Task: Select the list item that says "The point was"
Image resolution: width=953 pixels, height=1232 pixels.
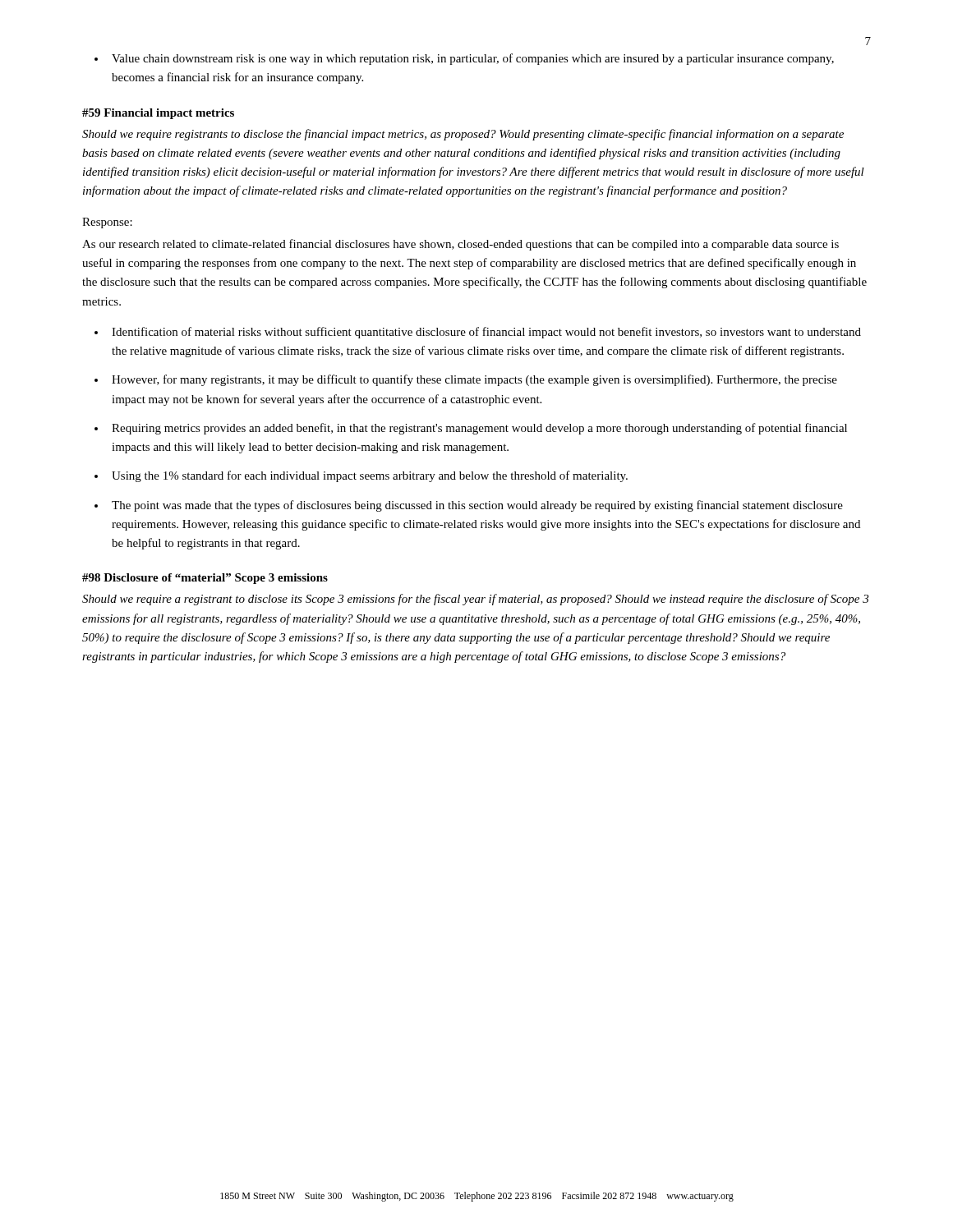Action: click(x=486, y=524)
